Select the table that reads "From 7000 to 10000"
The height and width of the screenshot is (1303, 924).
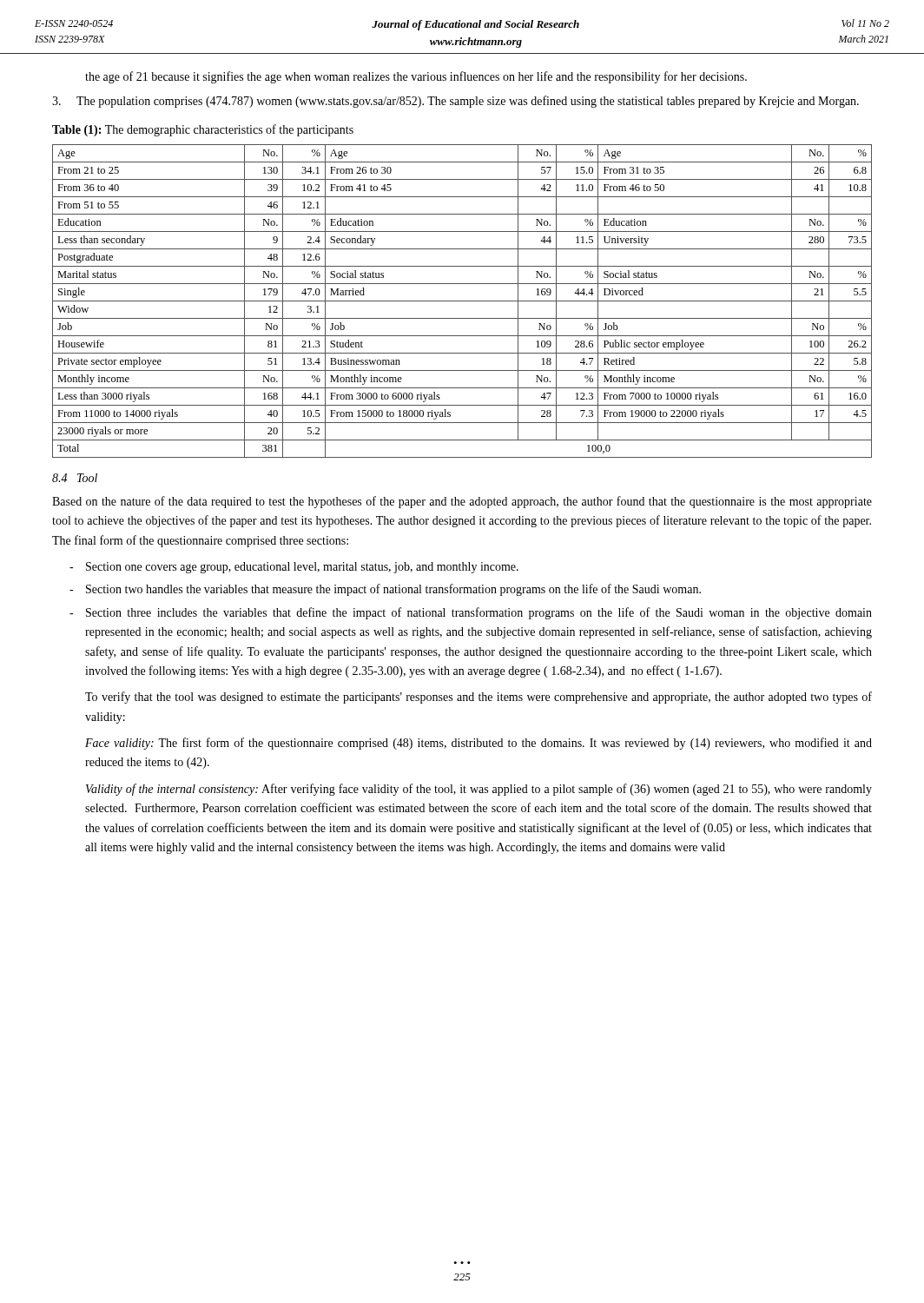click(462, 301)
